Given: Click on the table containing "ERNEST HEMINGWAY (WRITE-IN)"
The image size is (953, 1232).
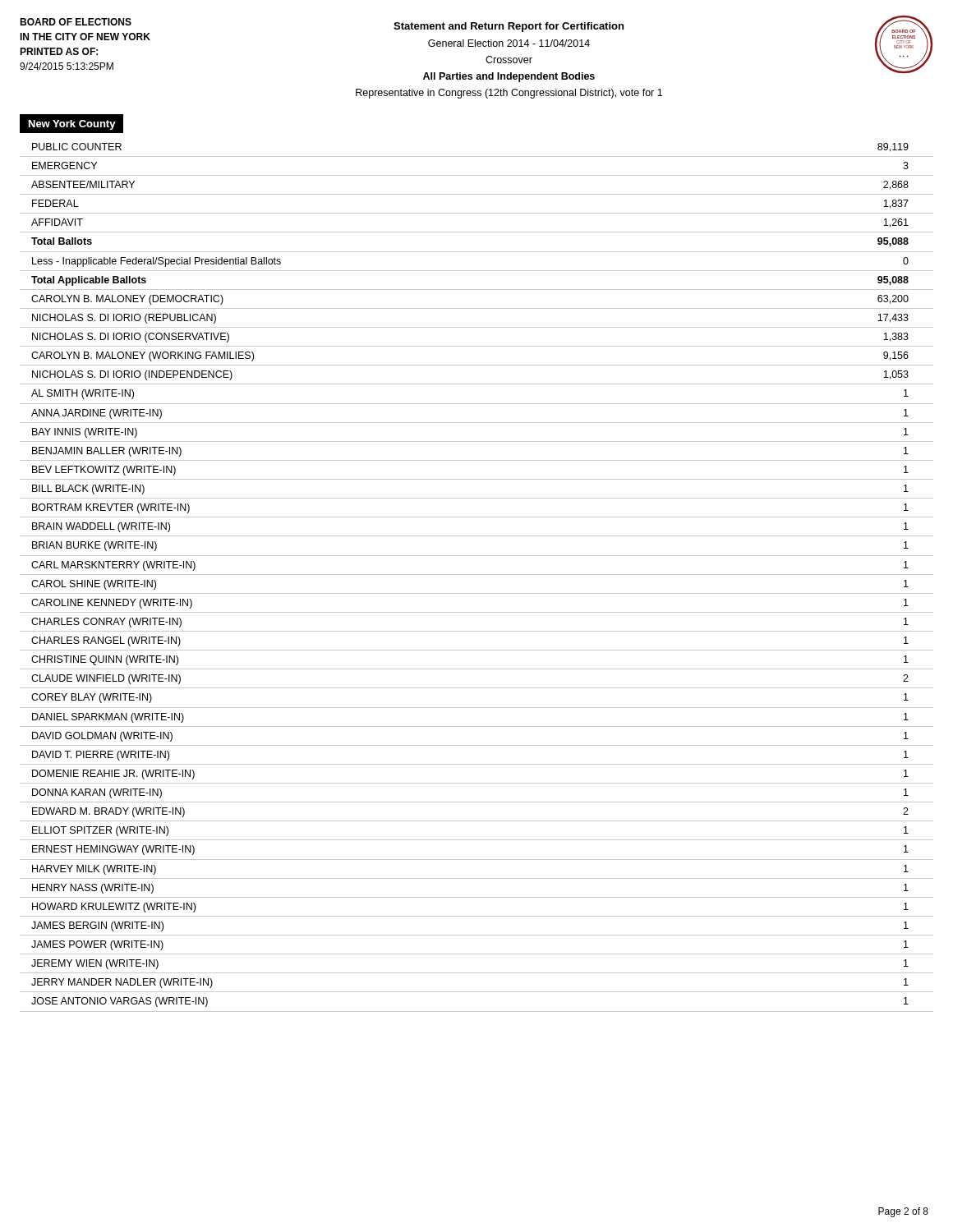Looking at the screenshot, I should tap(476, 575).
